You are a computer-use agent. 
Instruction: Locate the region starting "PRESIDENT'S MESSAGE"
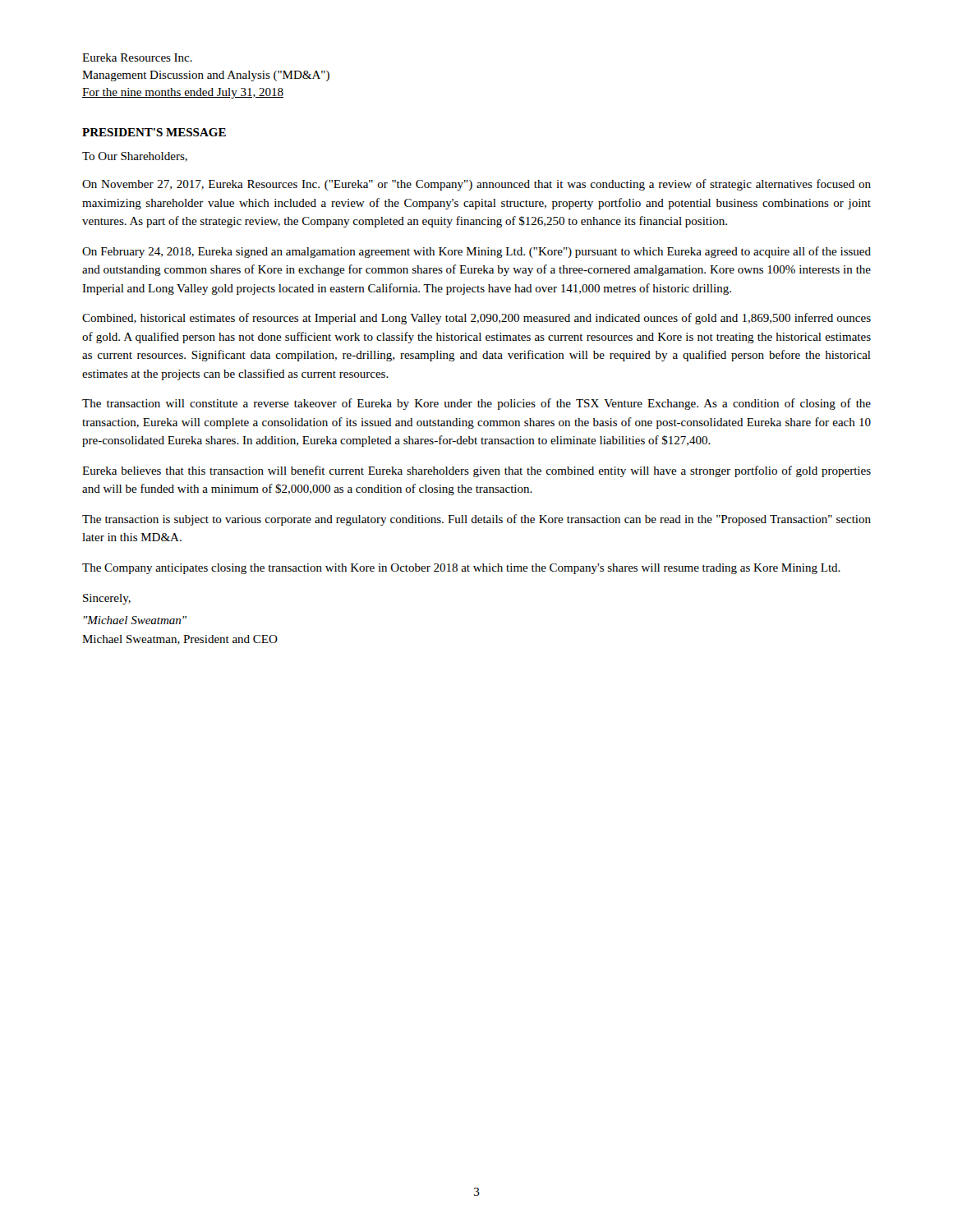tap(154, 132)
